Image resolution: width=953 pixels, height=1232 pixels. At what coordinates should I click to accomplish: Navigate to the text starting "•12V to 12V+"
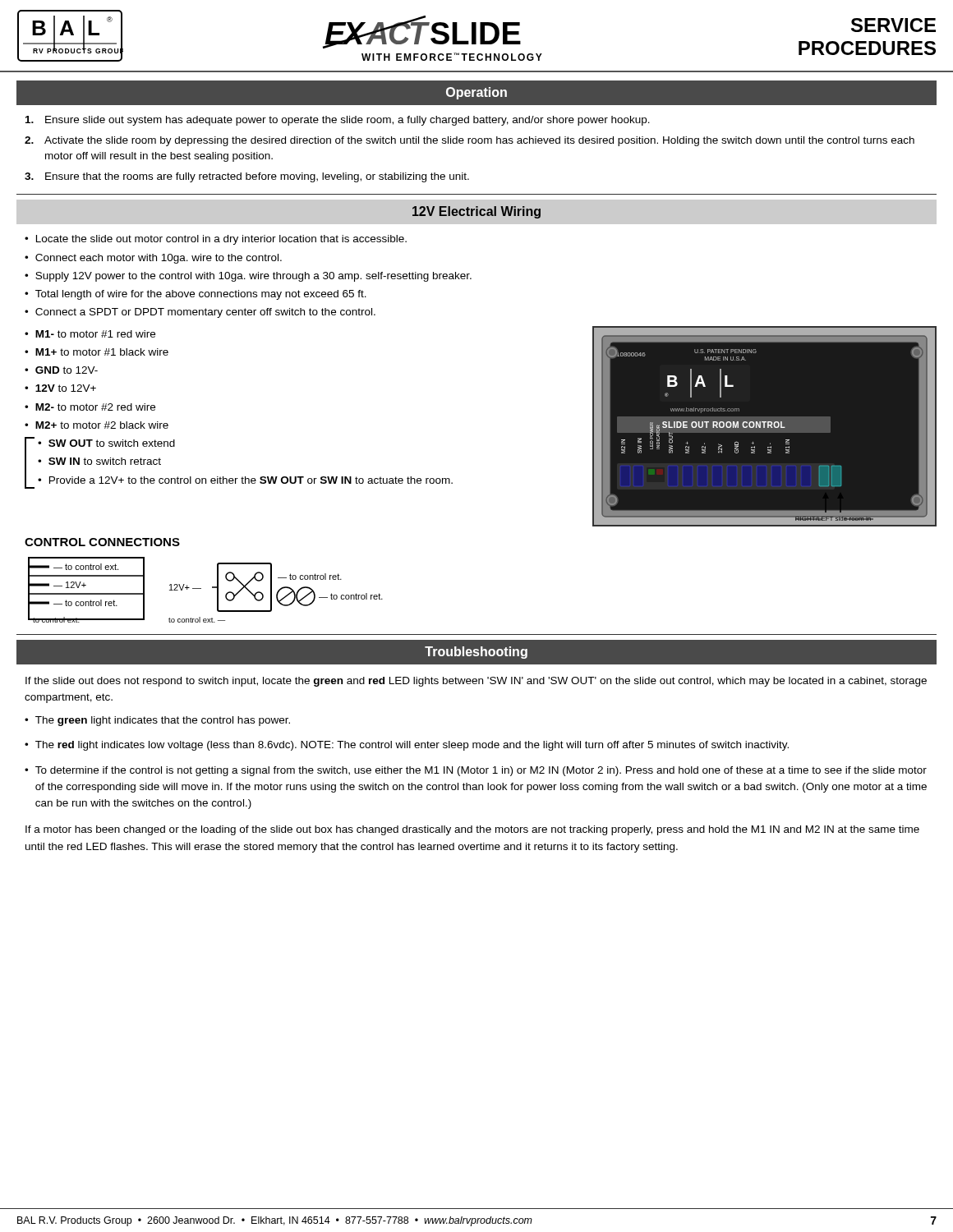(x=61, y=389)
